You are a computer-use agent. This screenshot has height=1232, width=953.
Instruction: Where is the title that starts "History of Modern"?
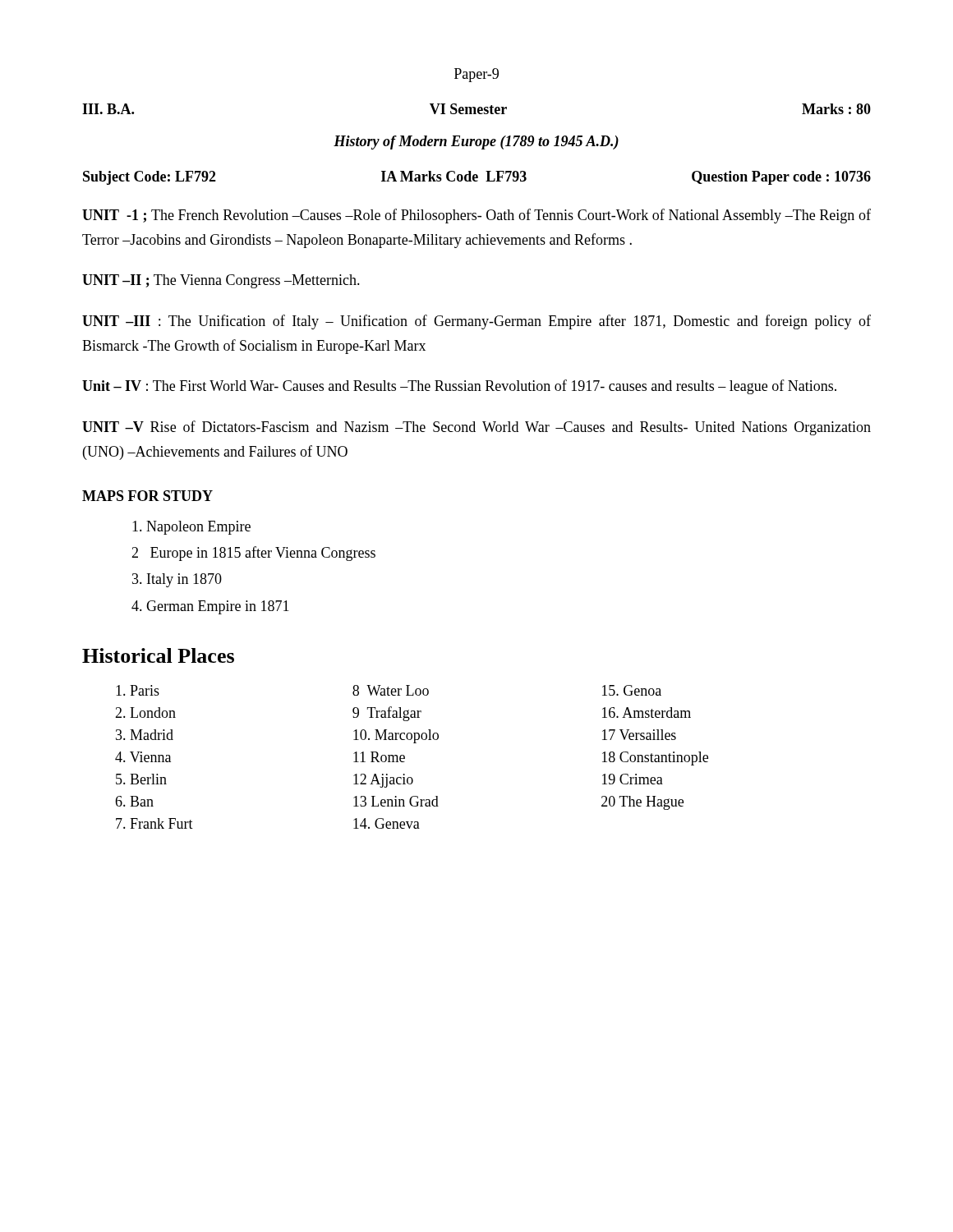click(x=476, y=141)
